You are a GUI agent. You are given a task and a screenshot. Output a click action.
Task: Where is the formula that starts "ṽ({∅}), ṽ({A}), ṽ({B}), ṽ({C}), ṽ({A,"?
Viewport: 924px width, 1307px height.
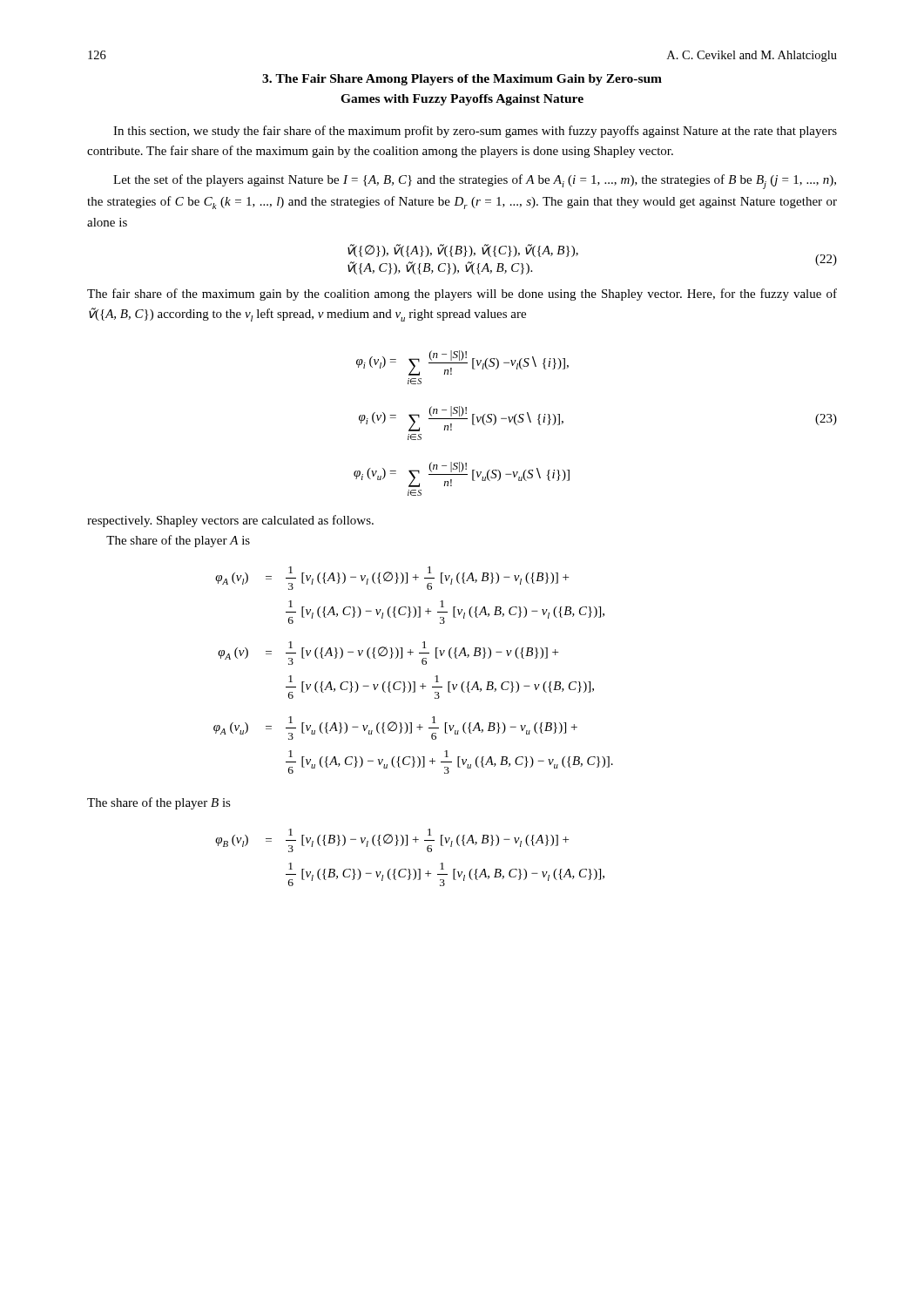591,259
